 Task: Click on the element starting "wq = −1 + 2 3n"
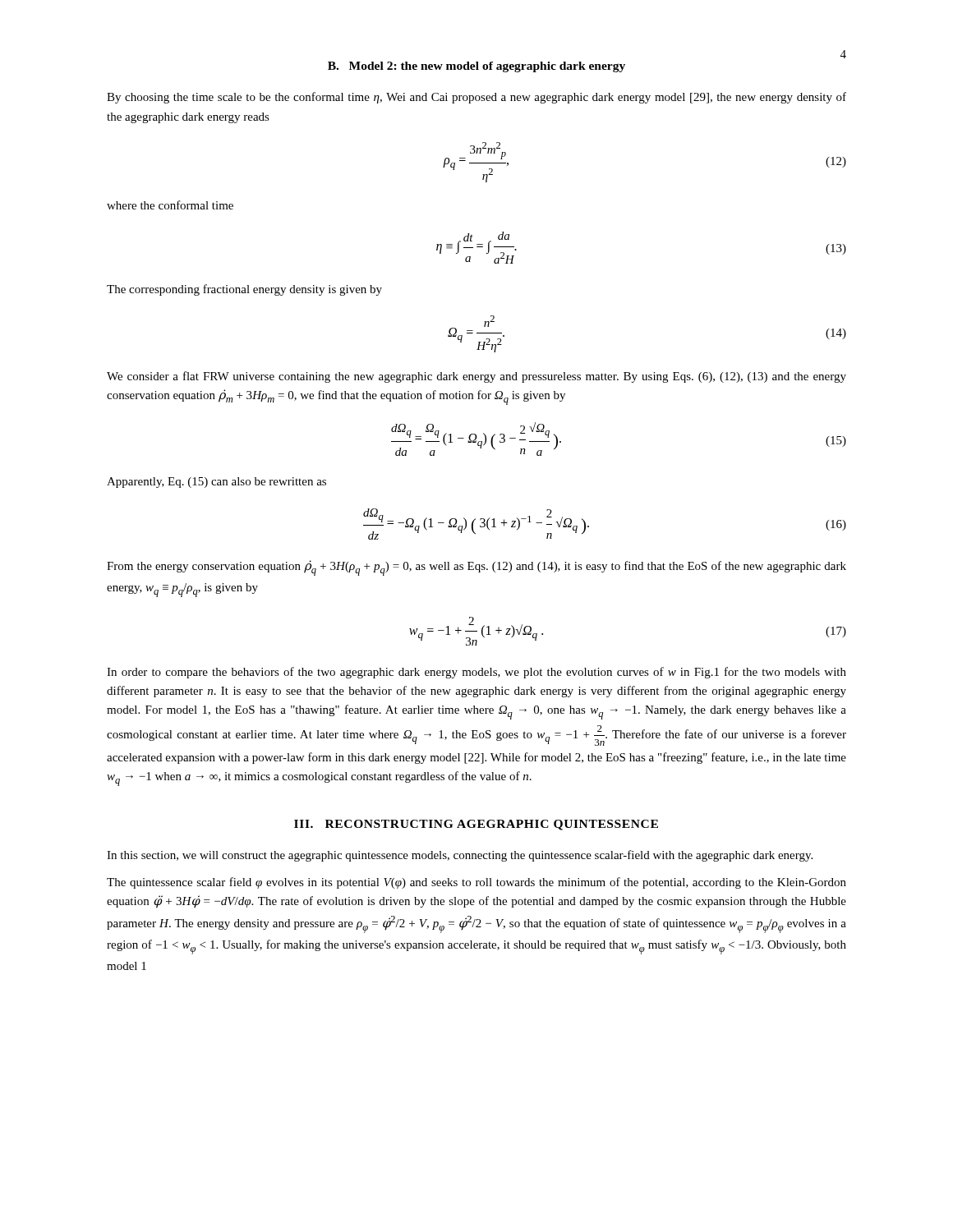click(476, 631)
